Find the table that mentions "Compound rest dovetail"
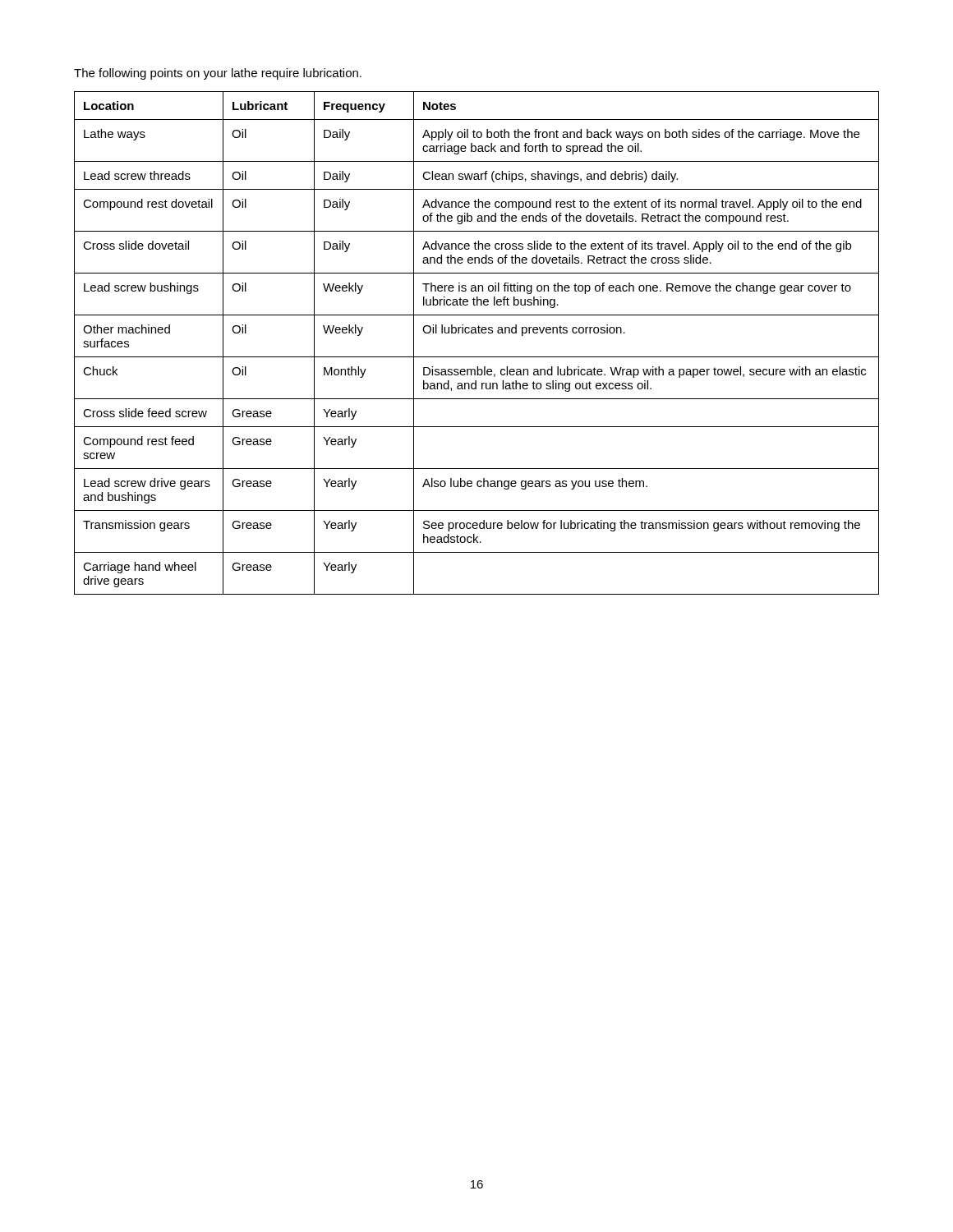The height and width of the screenshot is (1232, 953). click(x=476, y=343)
